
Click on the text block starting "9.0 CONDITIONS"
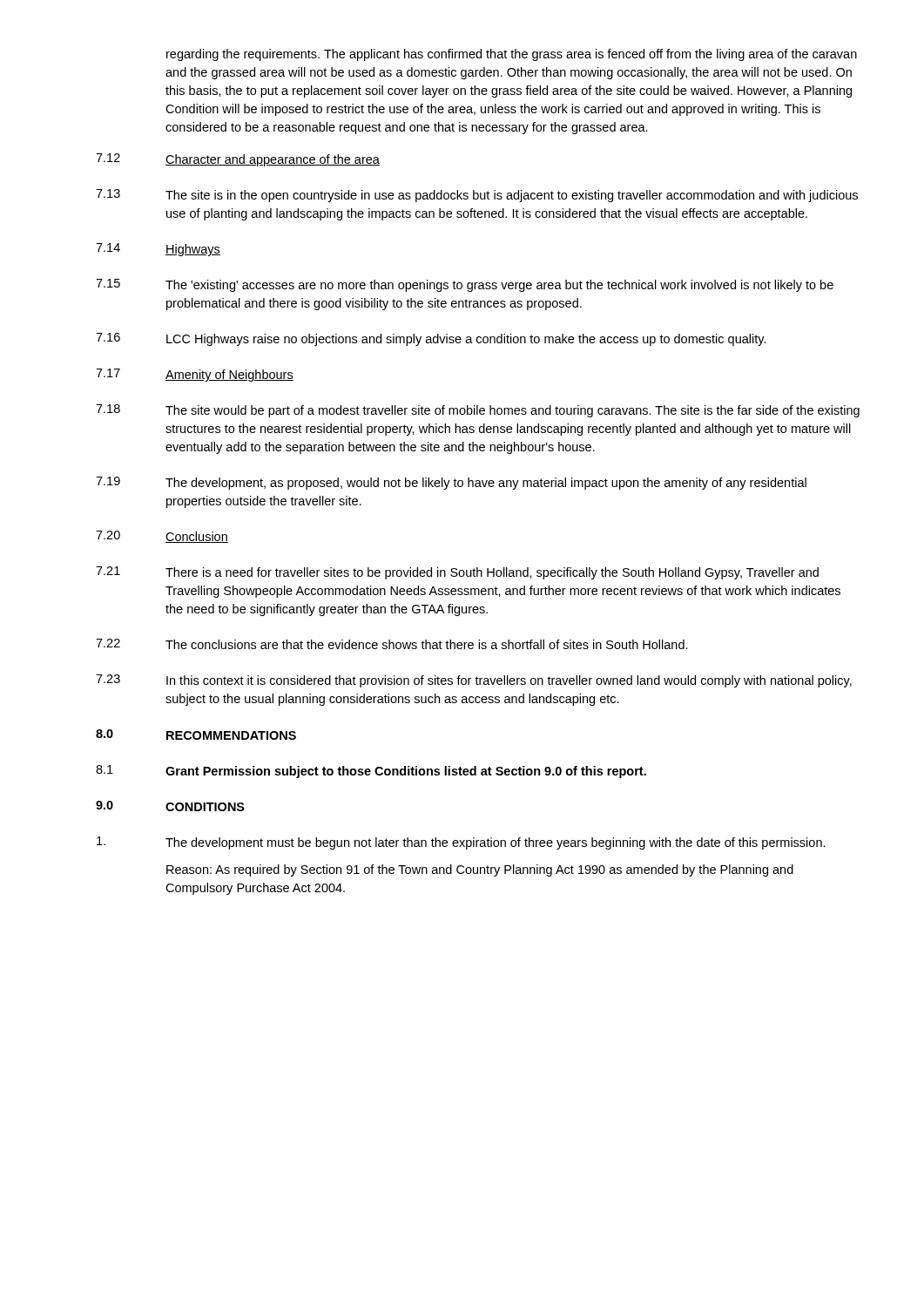point(170,806)
